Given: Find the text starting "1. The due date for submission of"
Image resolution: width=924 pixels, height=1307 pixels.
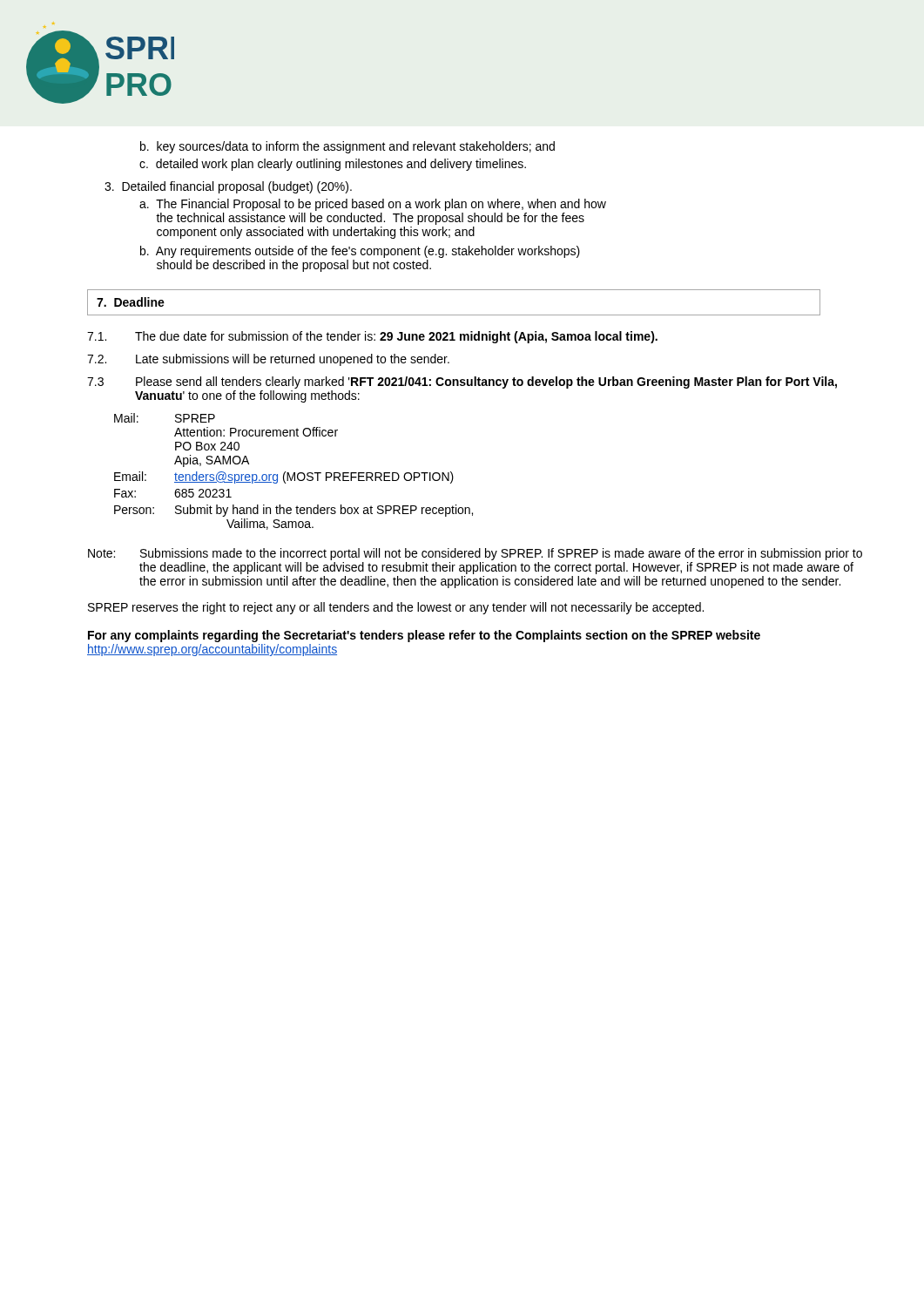Looking at the screenshot, I should point(479,336).
